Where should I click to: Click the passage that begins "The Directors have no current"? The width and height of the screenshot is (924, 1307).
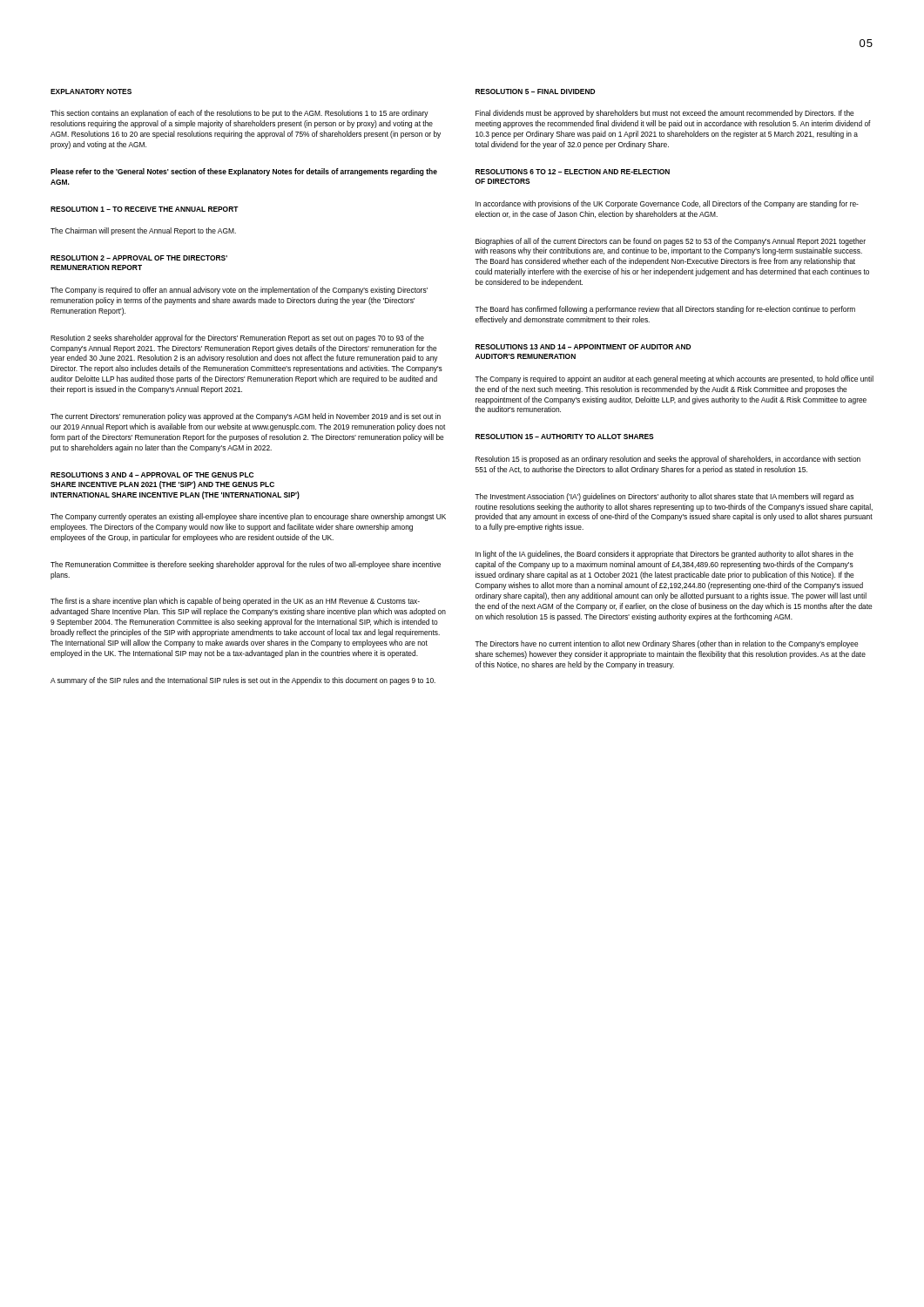[674, 655]
